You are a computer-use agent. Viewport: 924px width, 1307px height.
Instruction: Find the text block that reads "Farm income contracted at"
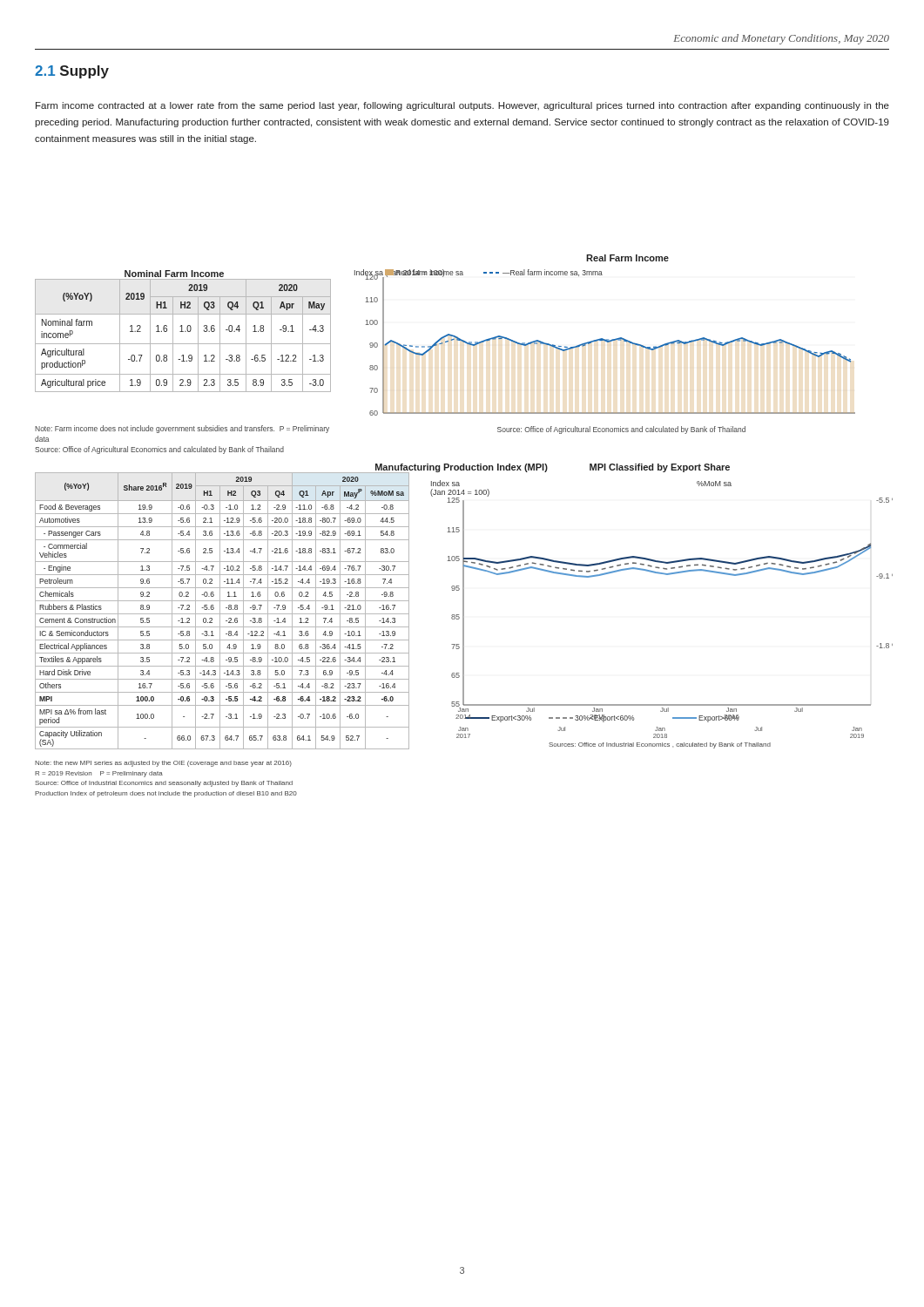[462, 122]
